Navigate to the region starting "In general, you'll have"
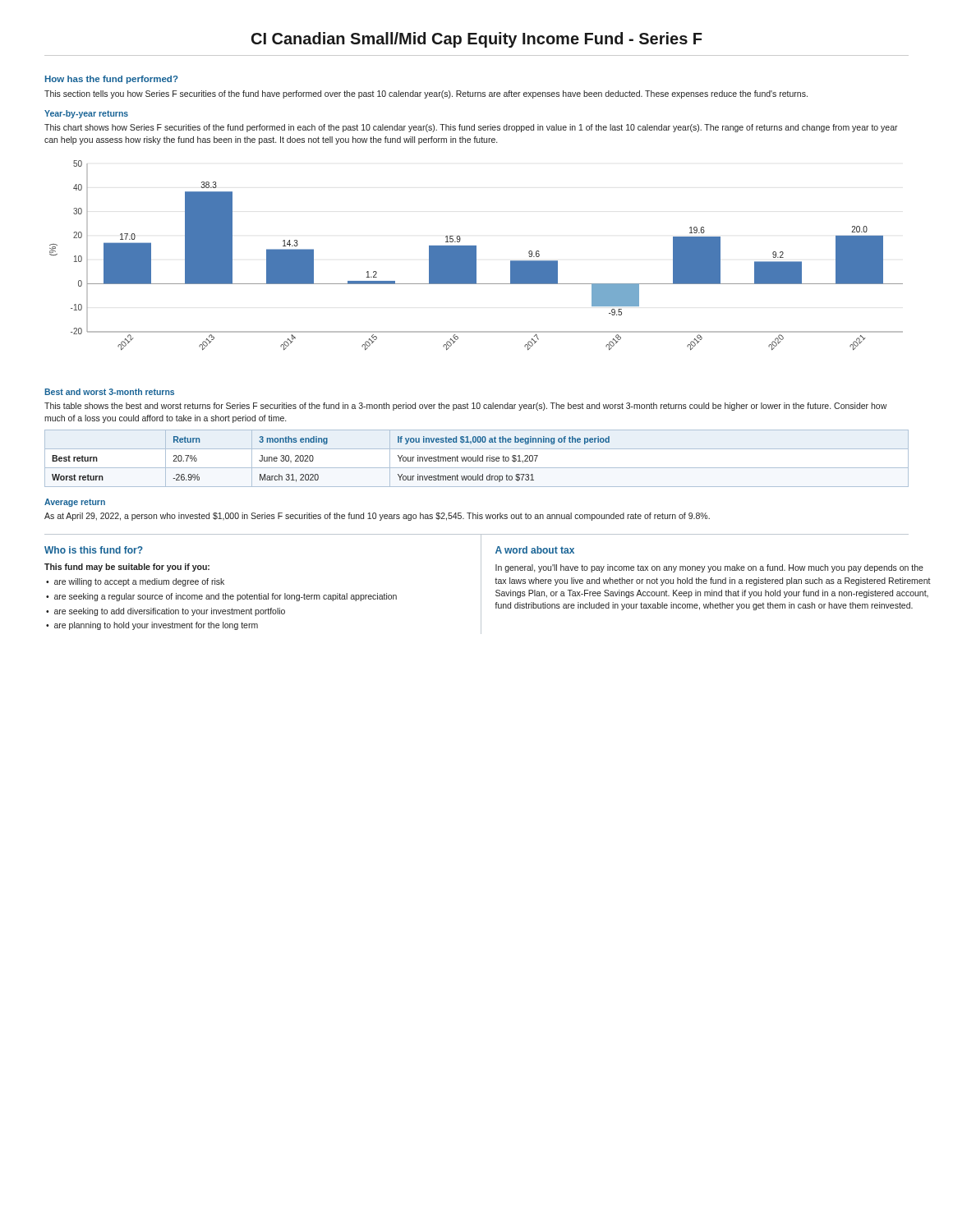The image size is (953, 1232). (713, 587)
